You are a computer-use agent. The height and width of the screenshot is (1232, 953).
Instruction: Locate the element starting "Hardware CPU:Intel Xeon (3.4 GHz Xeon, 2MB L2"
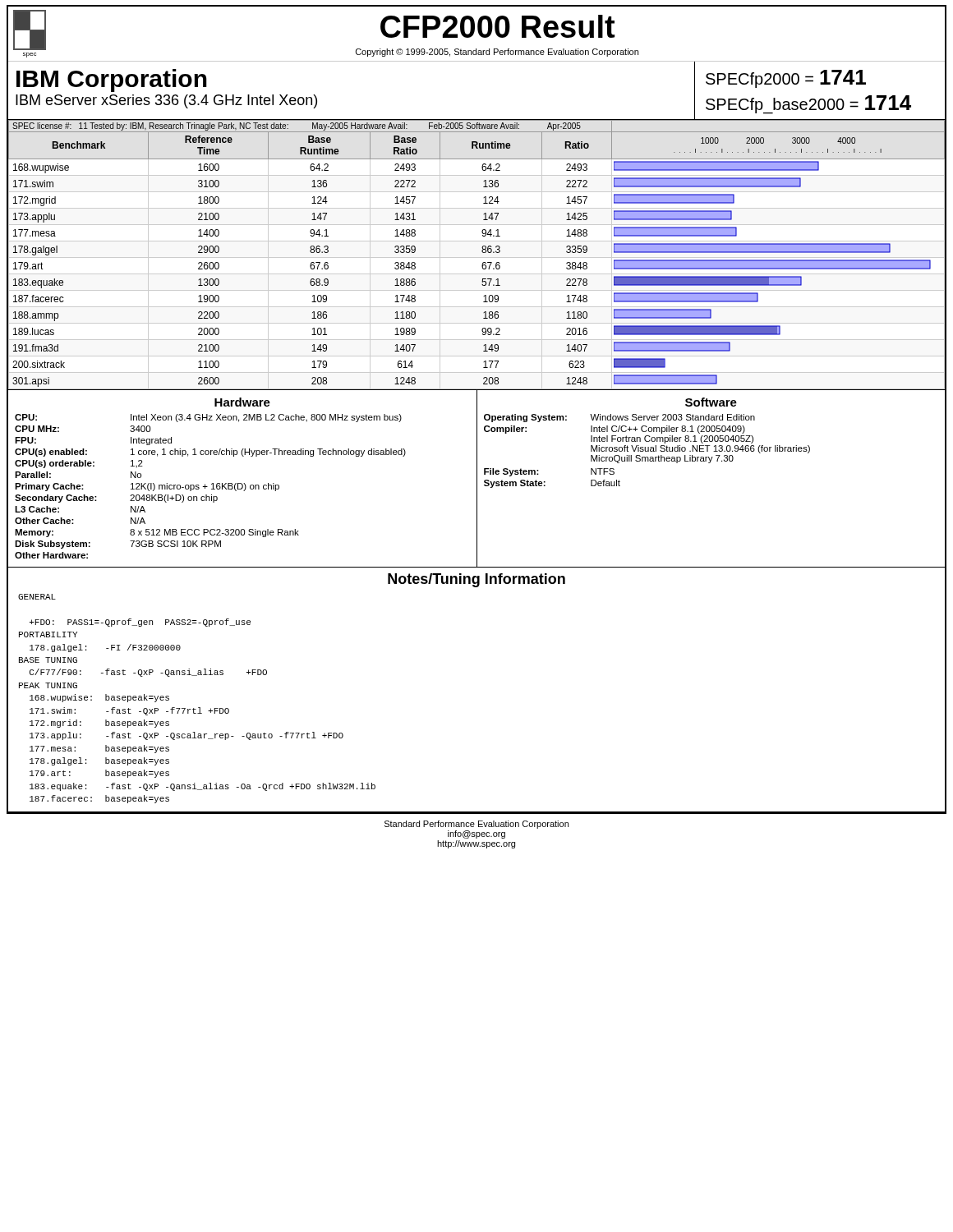click(242, 478)
